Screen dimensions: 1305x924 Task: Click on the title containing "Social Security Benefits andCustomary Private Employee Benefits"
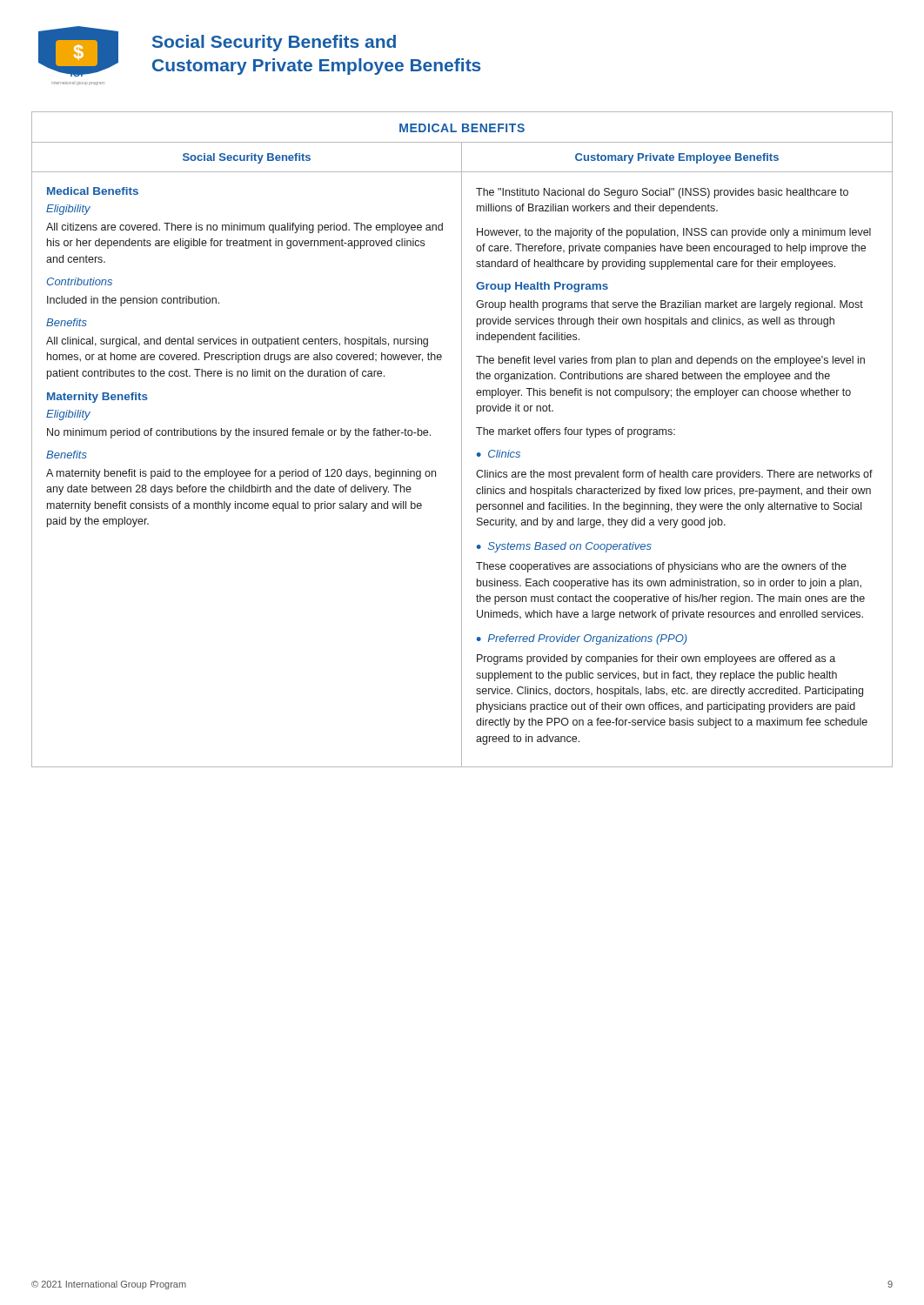(316, 53)
